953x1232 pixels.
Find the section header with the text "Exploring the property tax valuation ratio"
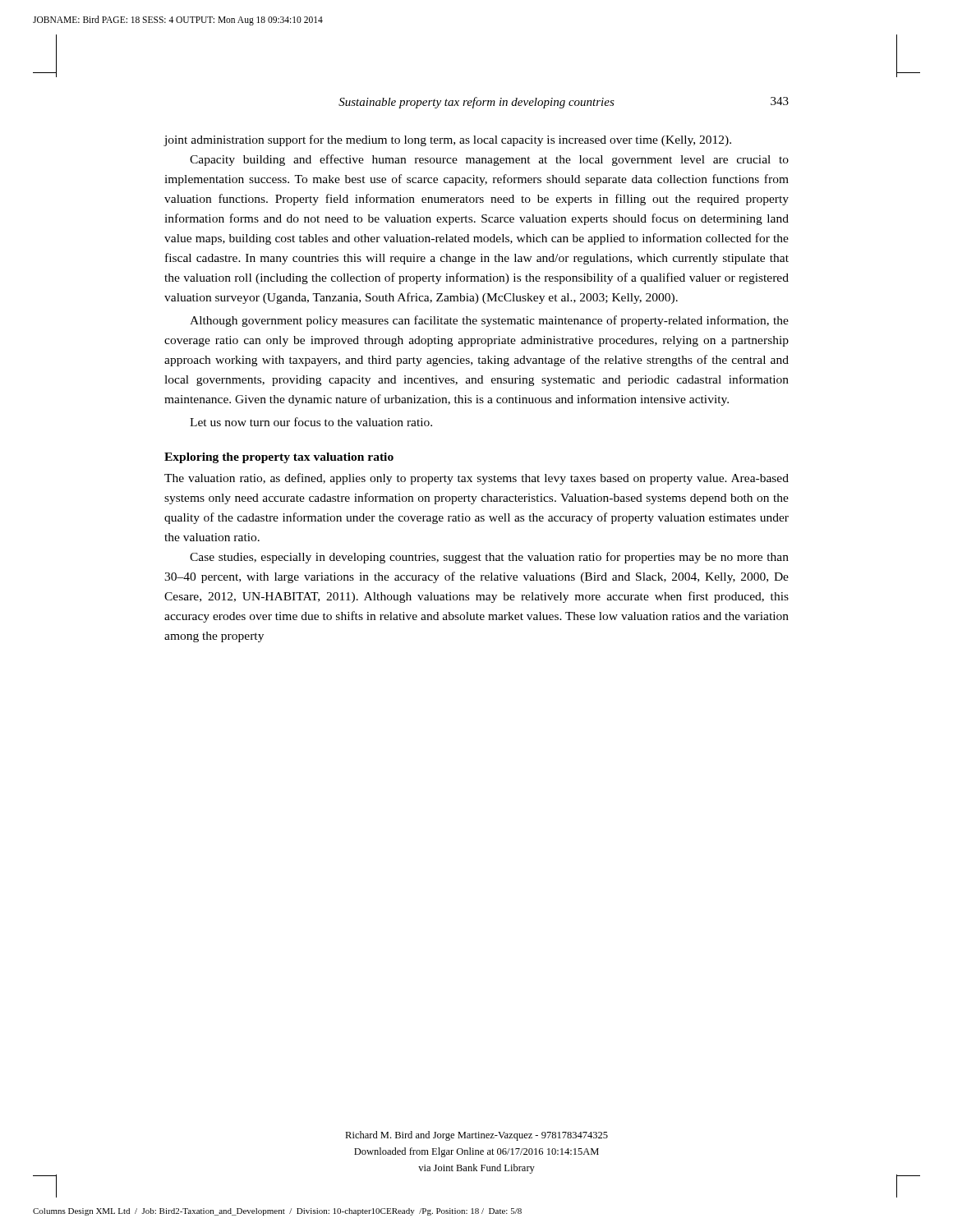pyautogui.click(x=279, y=456)
